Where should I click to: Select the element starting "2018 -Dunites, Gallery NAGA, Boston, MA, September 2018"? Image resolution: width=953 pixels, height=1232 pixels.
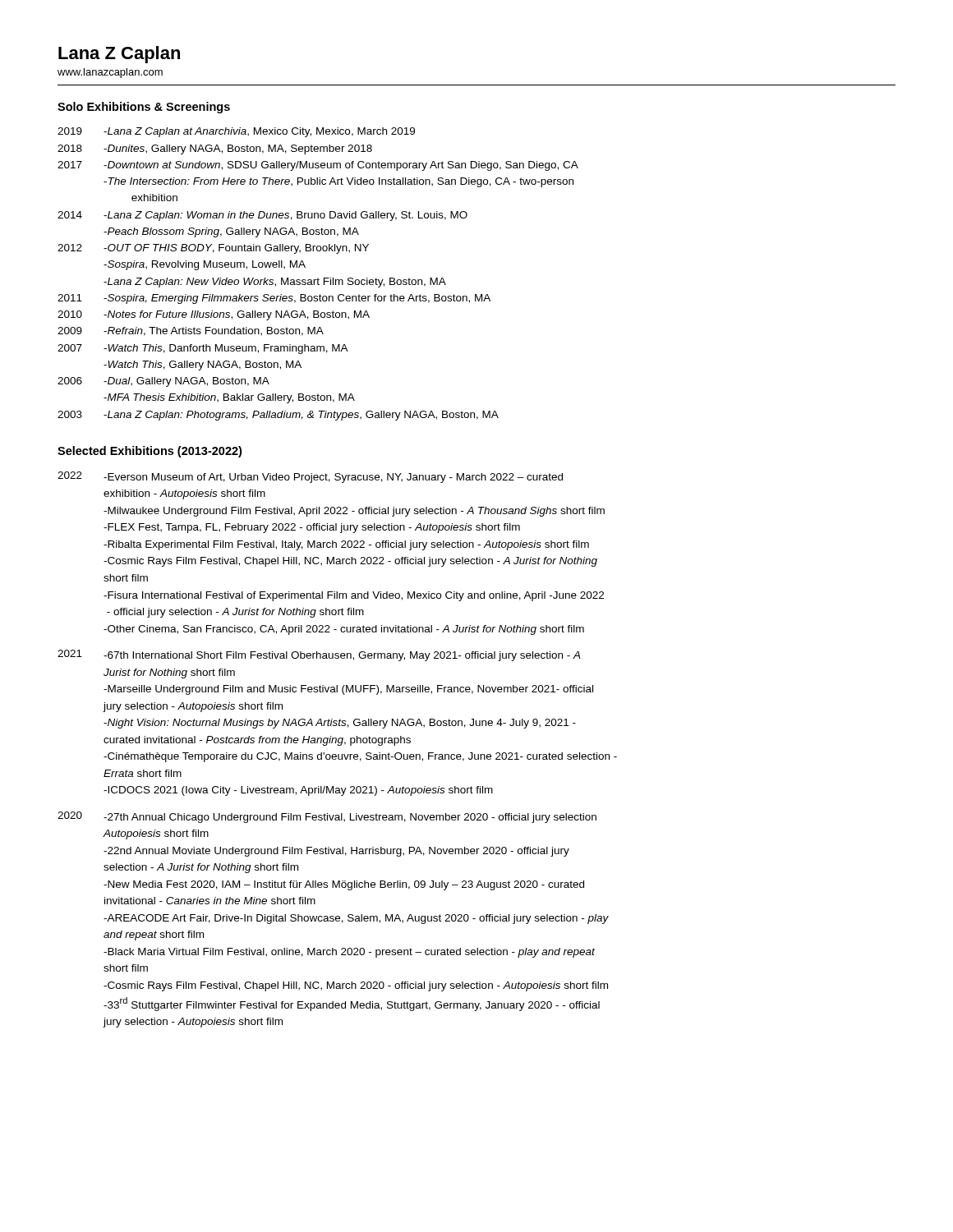click(215, 149)
